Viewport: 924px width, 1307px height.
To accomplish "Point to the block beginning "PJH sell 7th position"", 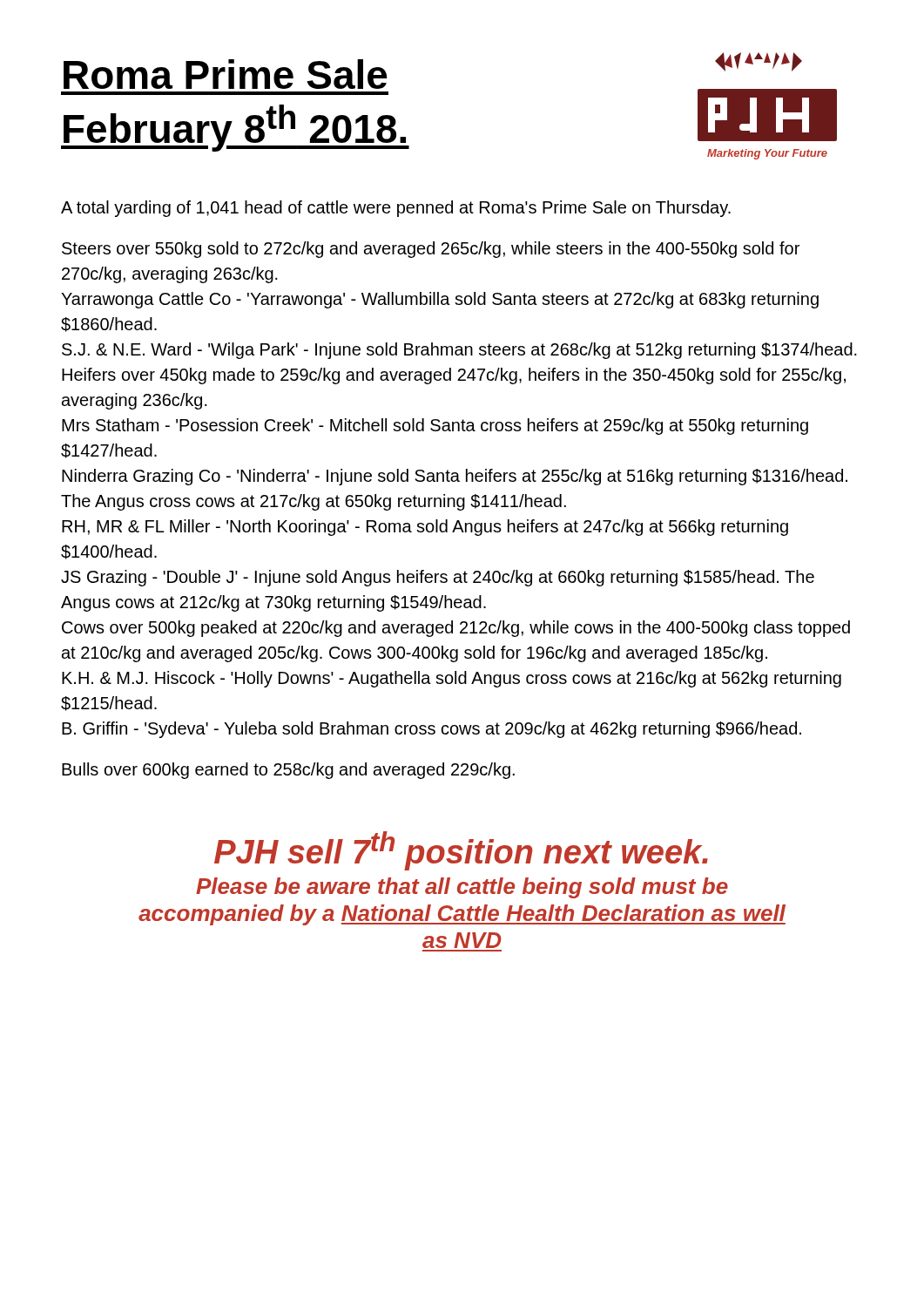I will tap(462, 890).
